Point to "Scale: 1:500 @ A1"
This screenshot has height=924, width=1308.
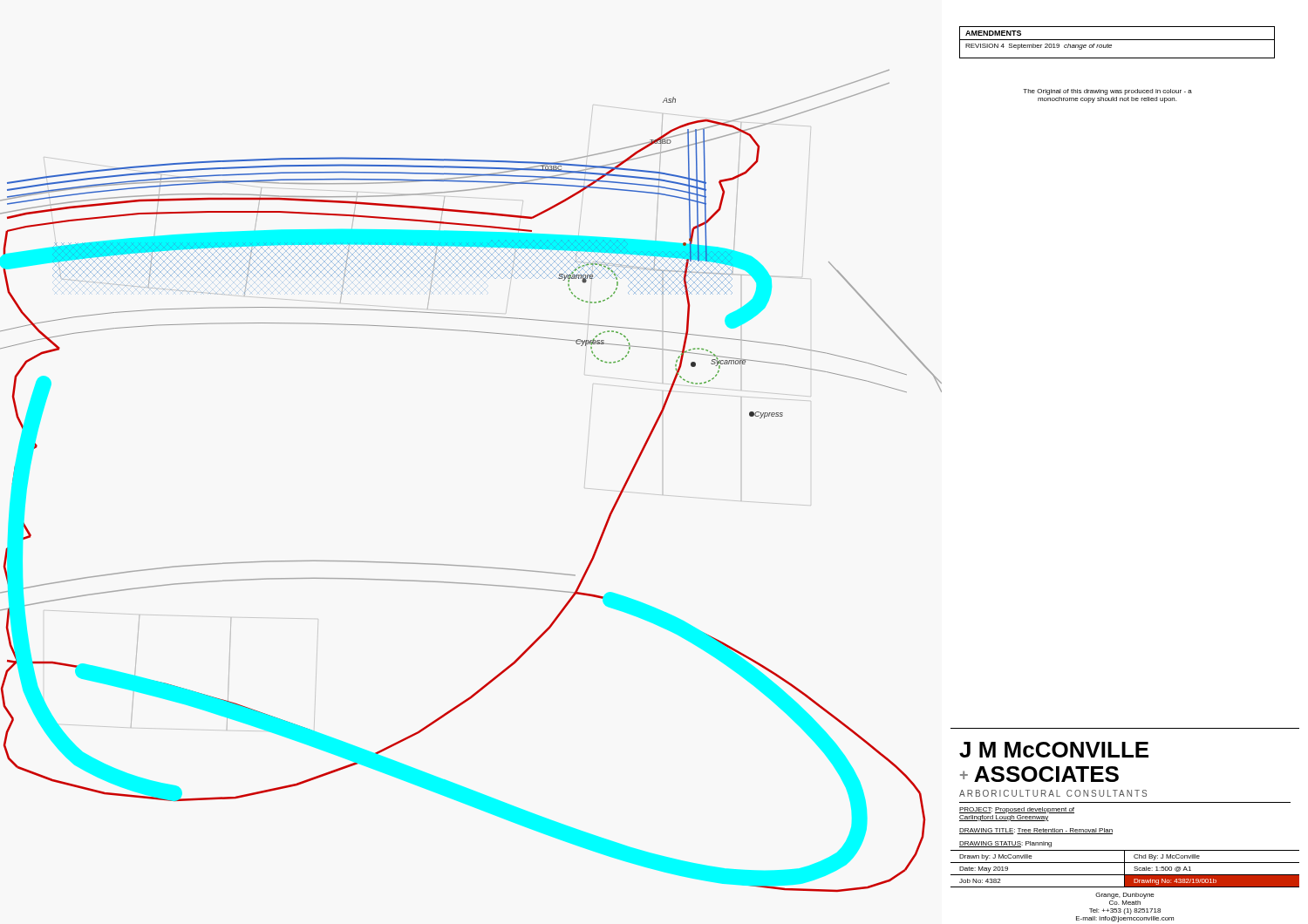[x=1163, y=869]
